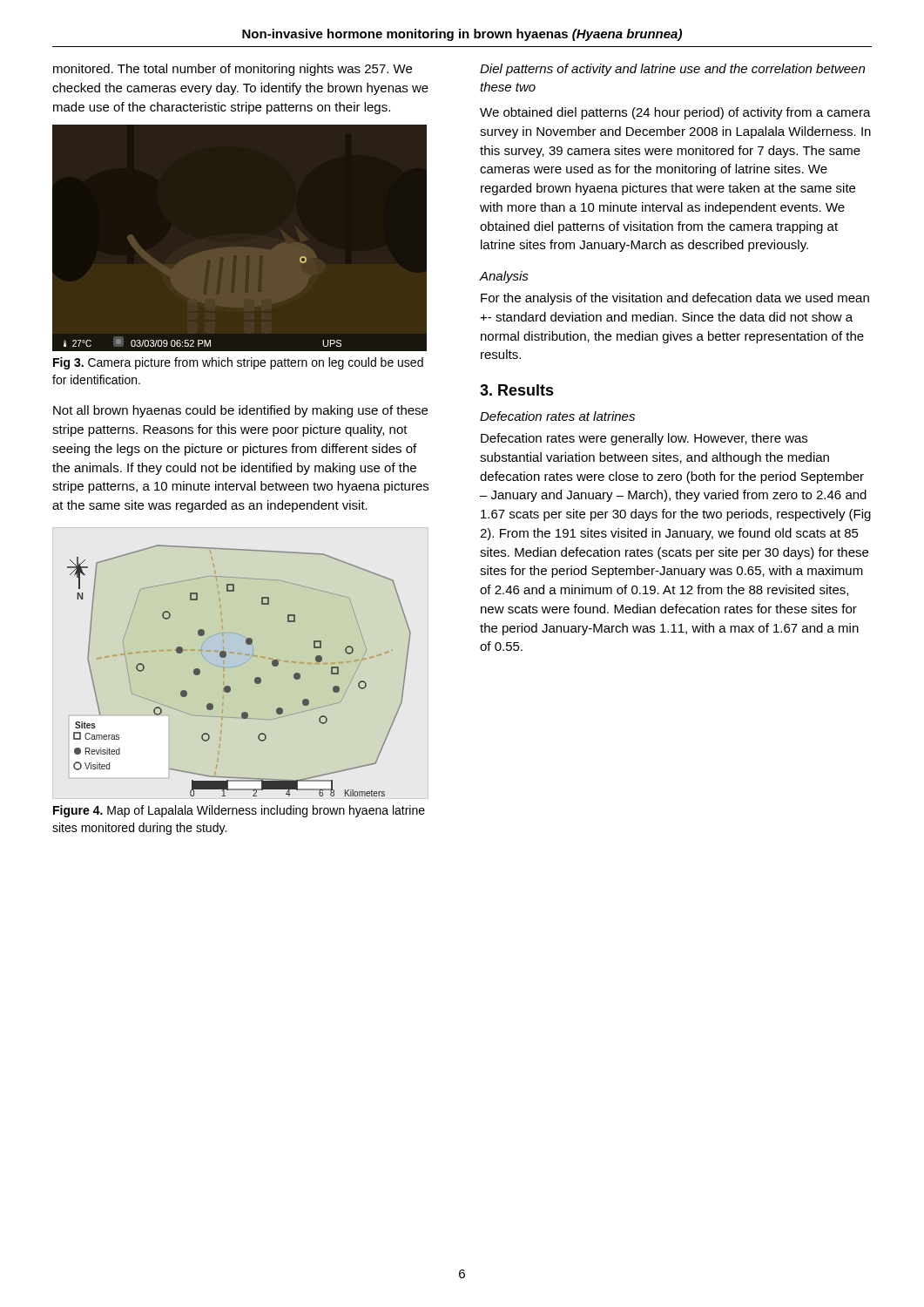
Task: Locate the element starting "Figure 4. Map of"
Action: click(239, 819)
